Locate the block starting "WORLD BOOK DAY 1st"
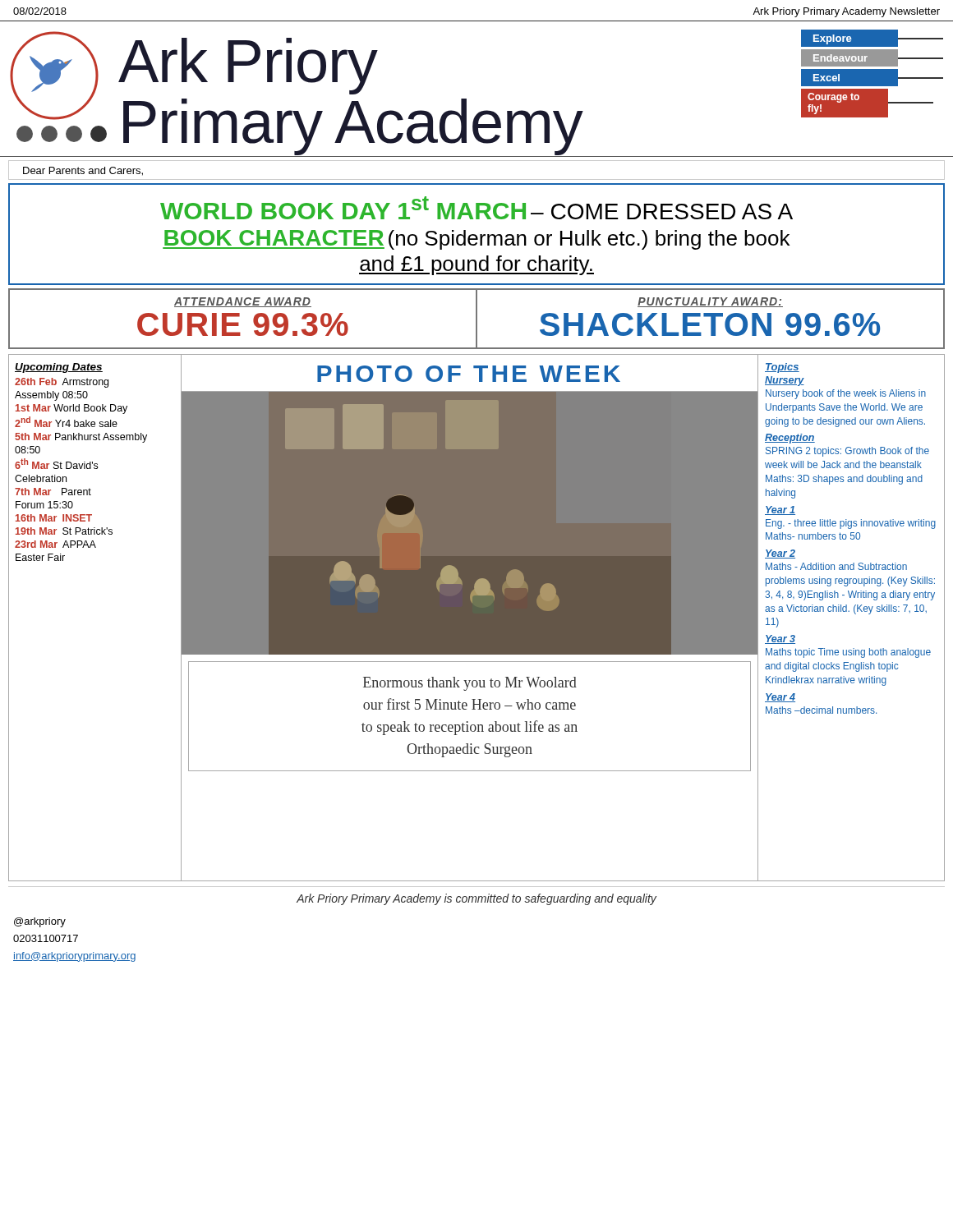This screenshot has height=1232, width=953. (x=476, y=234)
